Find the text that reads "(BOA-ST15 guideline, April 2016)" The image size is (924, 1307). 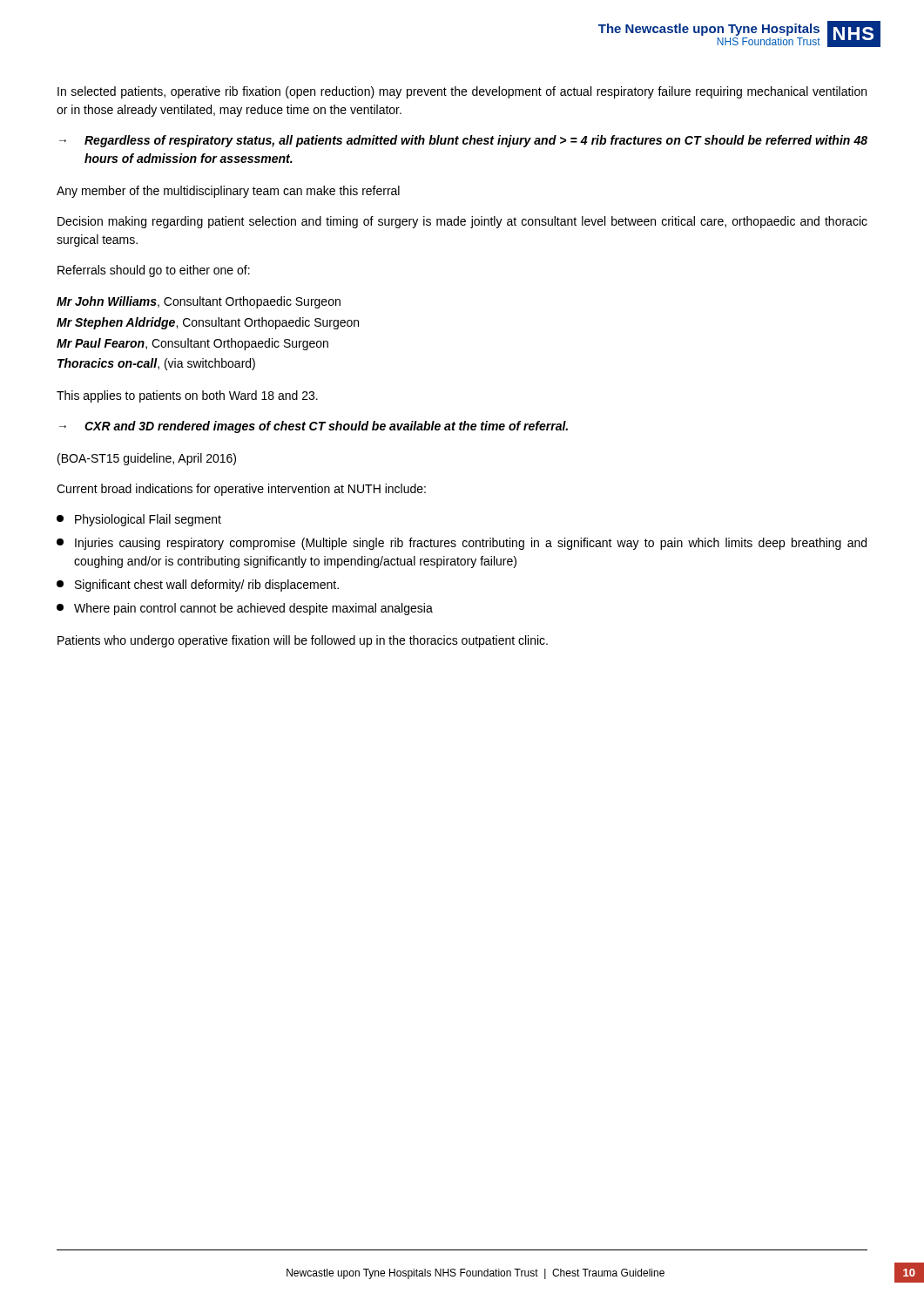tap(147, 459)
